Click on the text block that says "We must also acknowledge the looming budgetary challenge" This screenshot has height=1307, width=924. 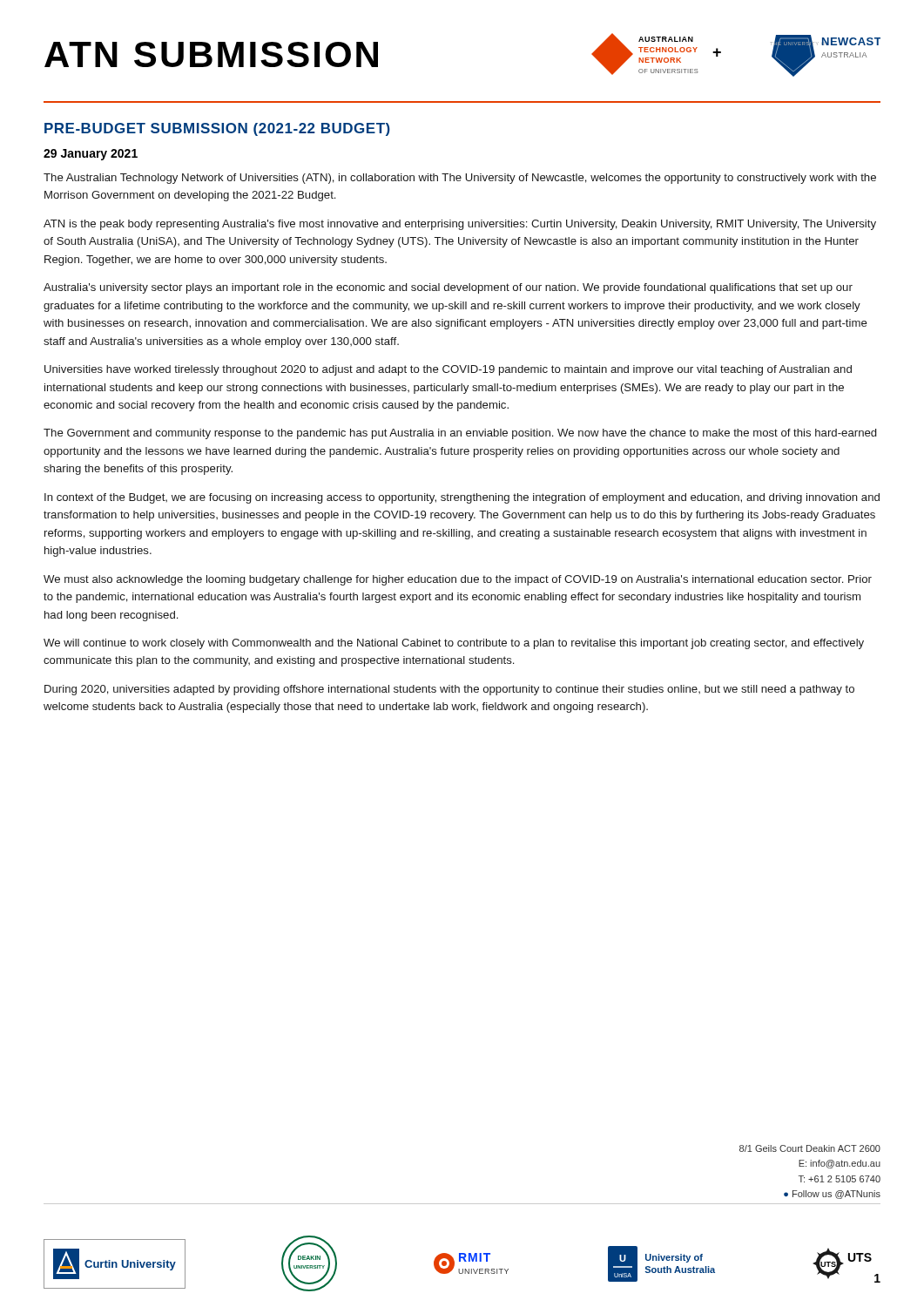coord(458,596)
